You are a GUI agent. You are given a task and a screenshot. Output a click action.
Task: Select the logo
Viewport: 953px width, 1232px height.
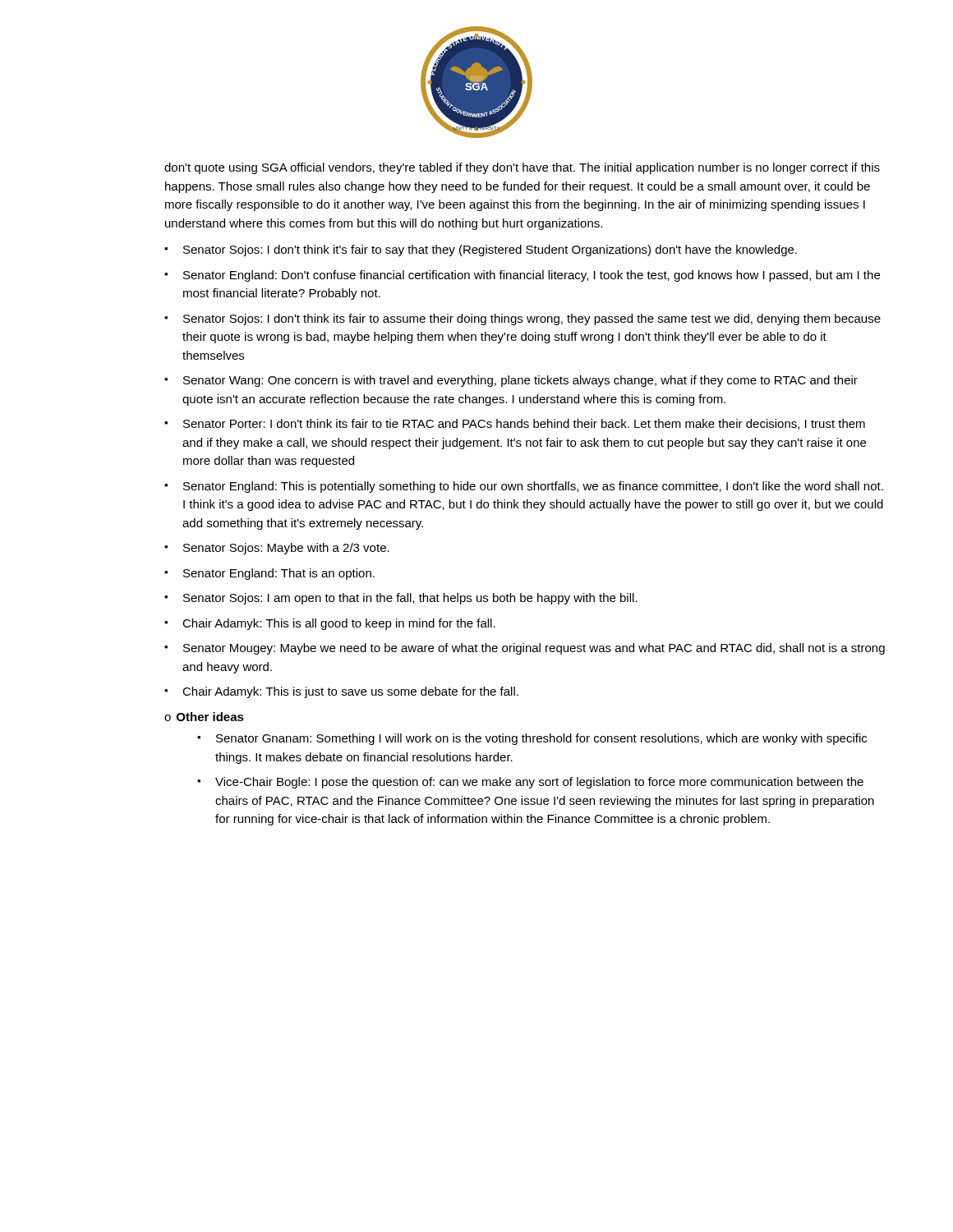tap(476, 75)
